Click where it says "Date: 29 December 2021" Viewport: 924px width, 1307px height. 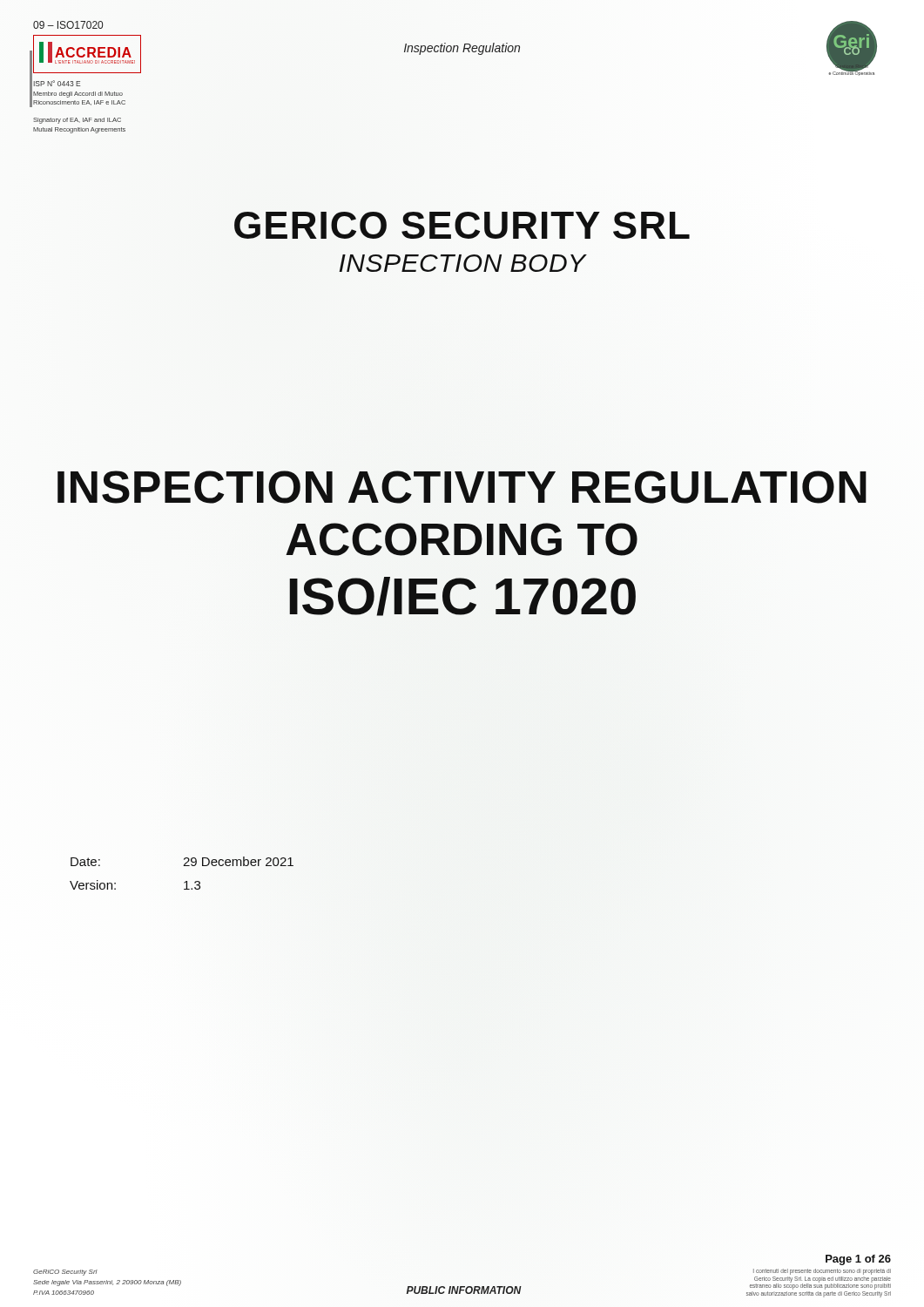pos(182,861)
